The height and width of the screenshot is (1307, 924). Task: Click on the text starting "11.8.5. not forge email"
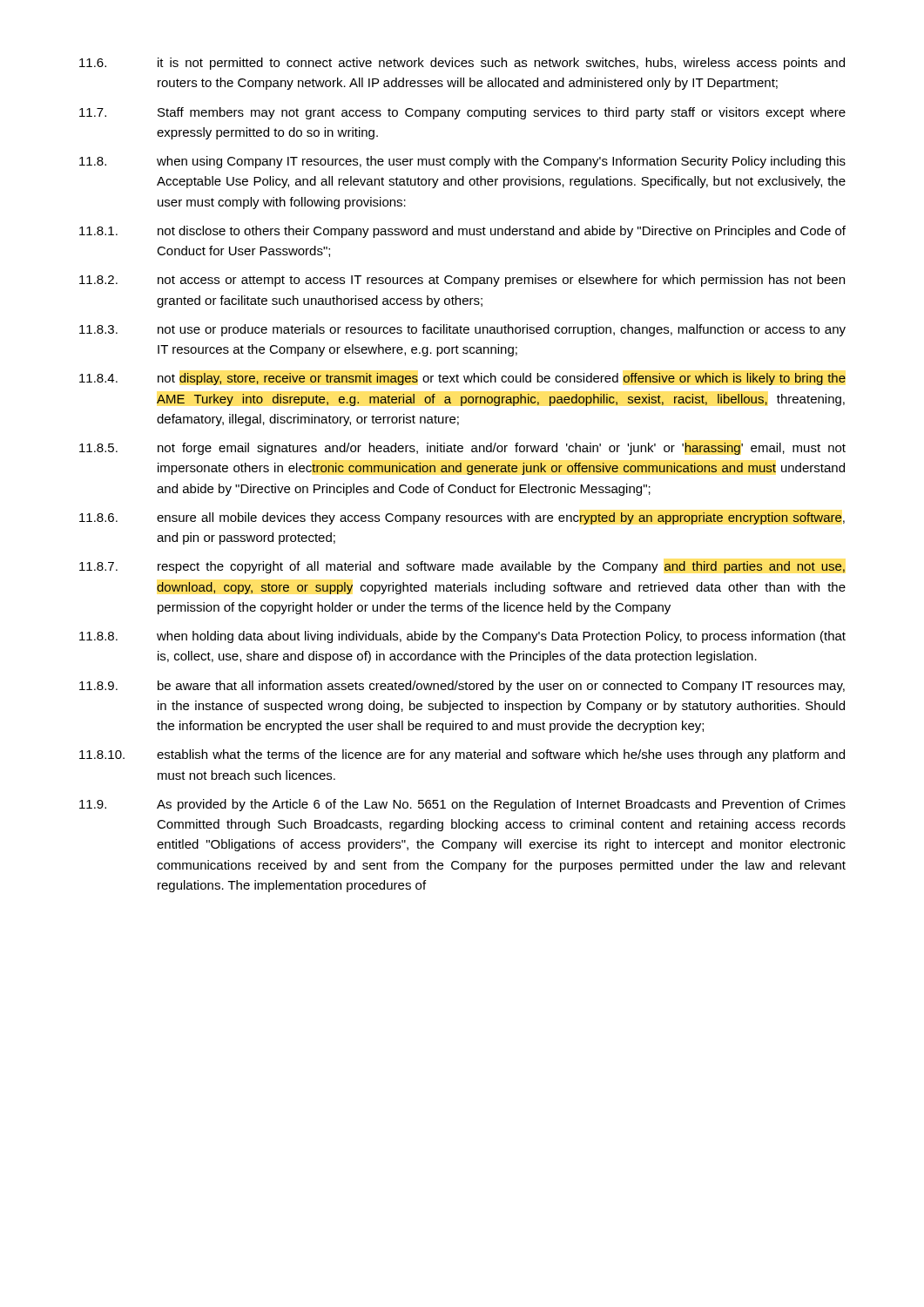coord(462,468)
